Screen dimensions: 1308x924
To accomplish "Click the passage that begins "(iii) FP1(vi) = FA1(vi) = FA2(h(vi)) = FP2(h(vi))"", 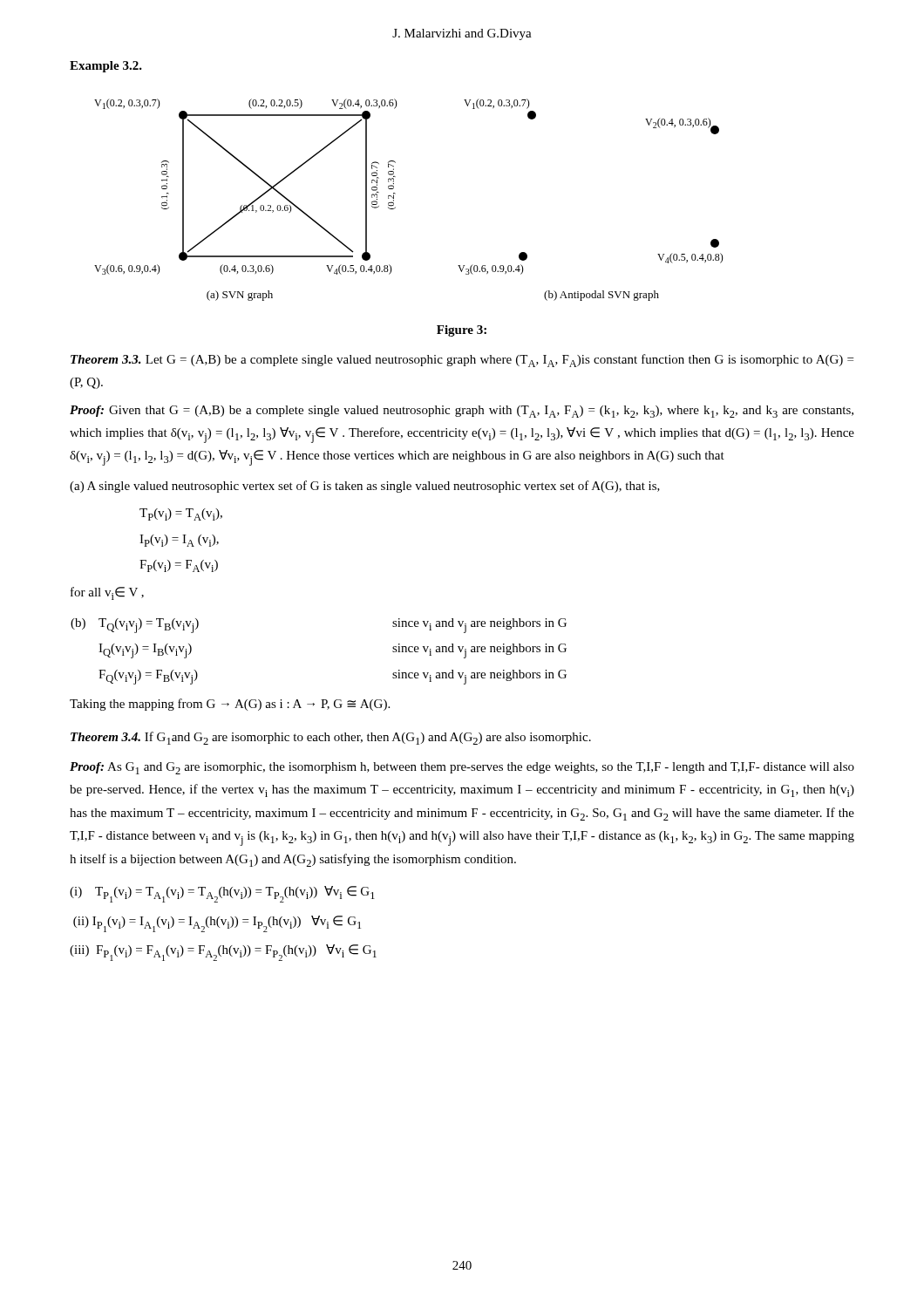I will (224, 953).
